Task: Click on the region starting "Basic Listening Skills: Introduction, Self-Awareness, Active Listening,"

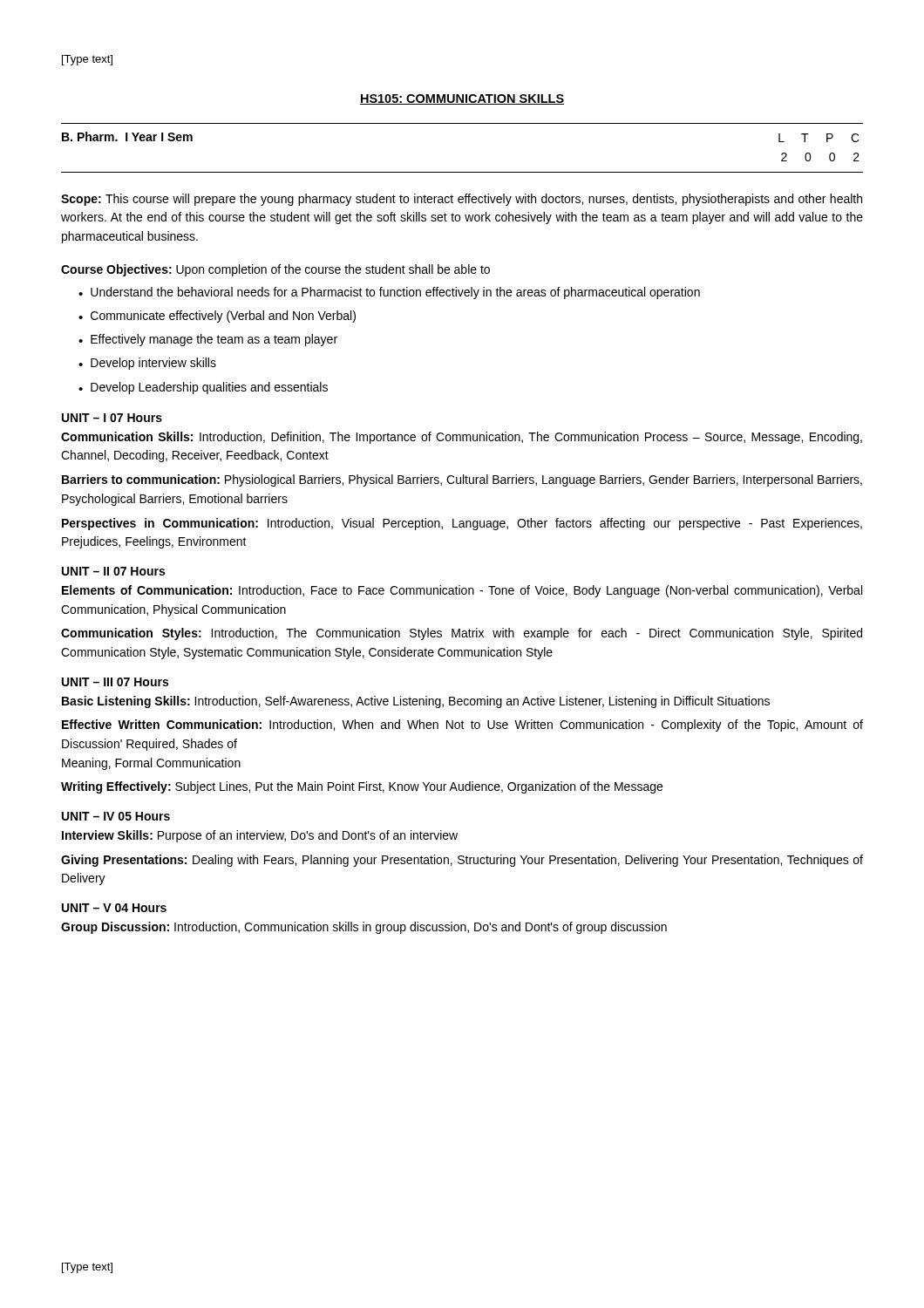Action: tap(416, 701)
